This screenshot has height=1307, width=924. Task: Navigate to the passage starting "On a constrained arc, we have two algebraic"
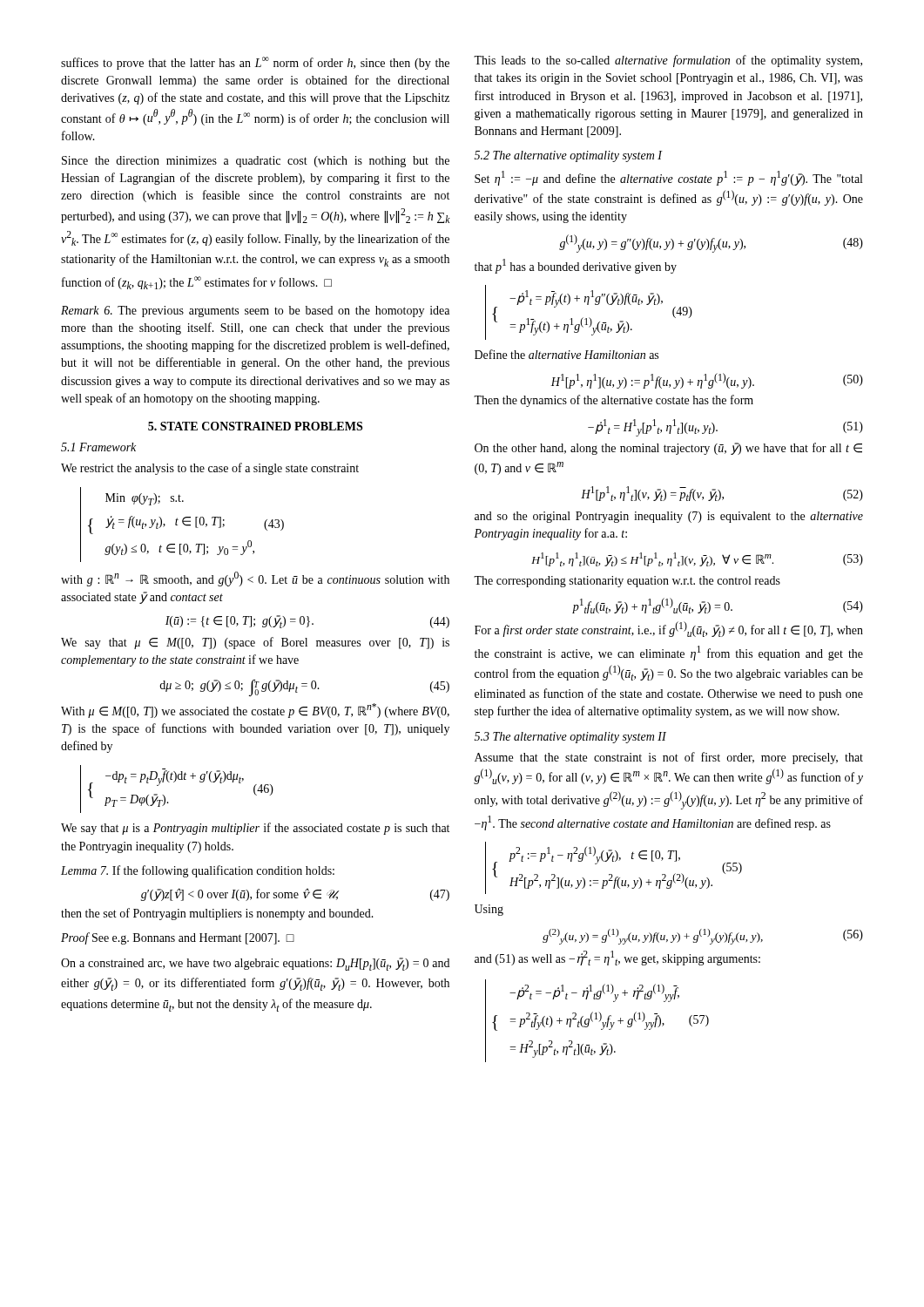(255, 986)
